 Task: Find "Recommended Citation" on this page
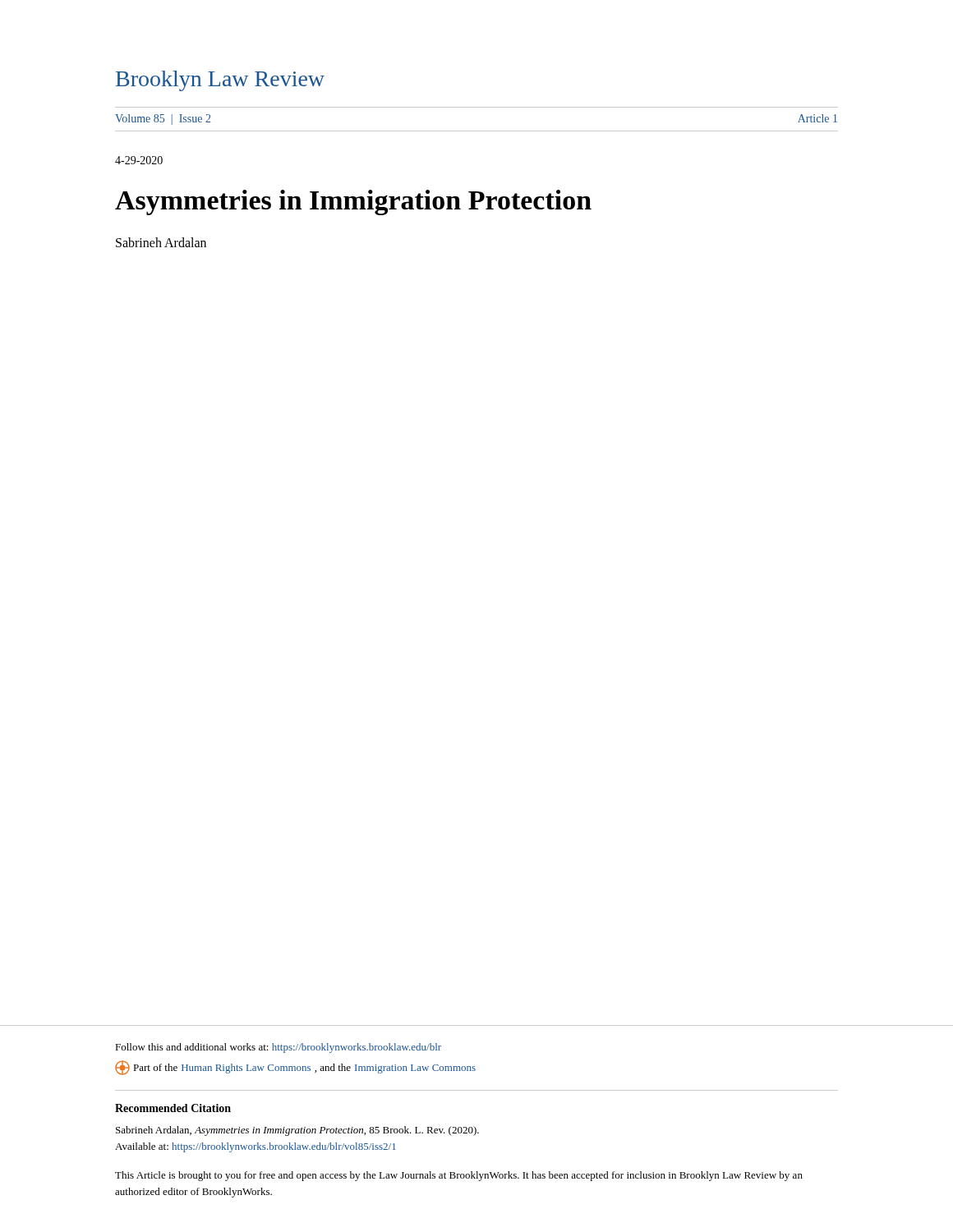tap(173, 1108)
